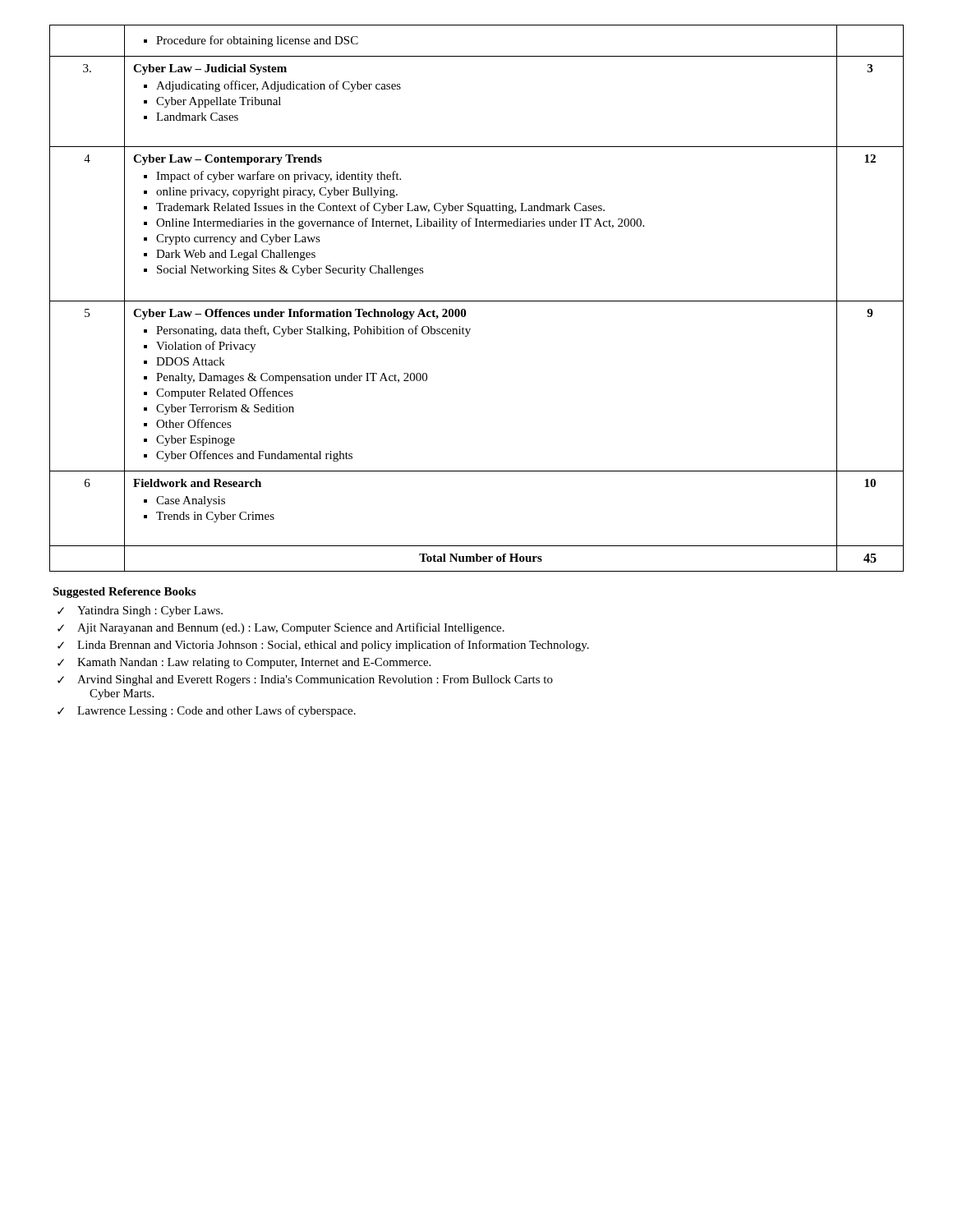Navigate to the region starting "Suggested Reference Books"
This screenshot has width=953, height=1232.
click(x=124, y=591)
